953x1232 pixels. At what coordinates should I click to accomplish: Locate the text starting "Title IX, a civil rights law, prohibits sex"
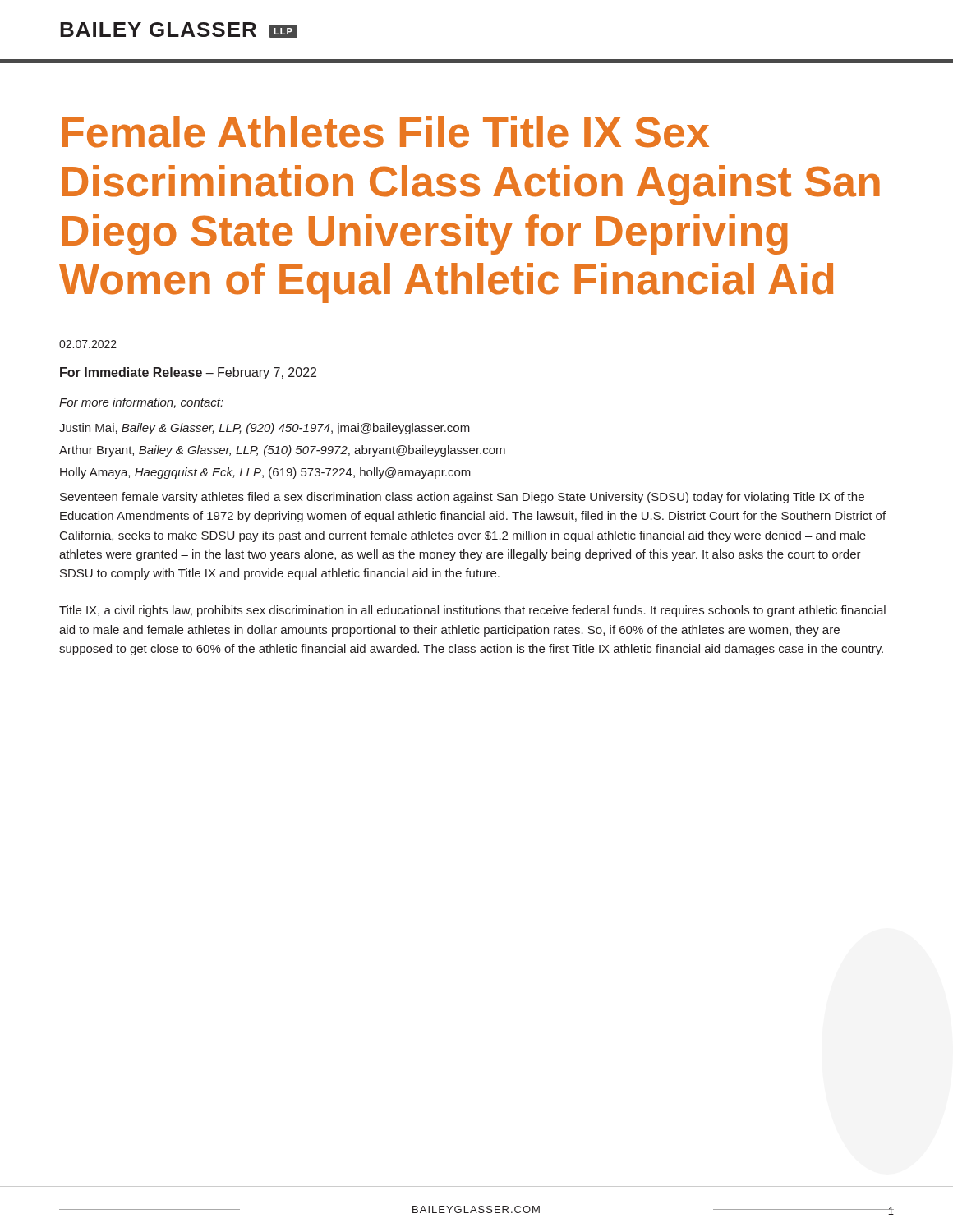coord(473,629)
